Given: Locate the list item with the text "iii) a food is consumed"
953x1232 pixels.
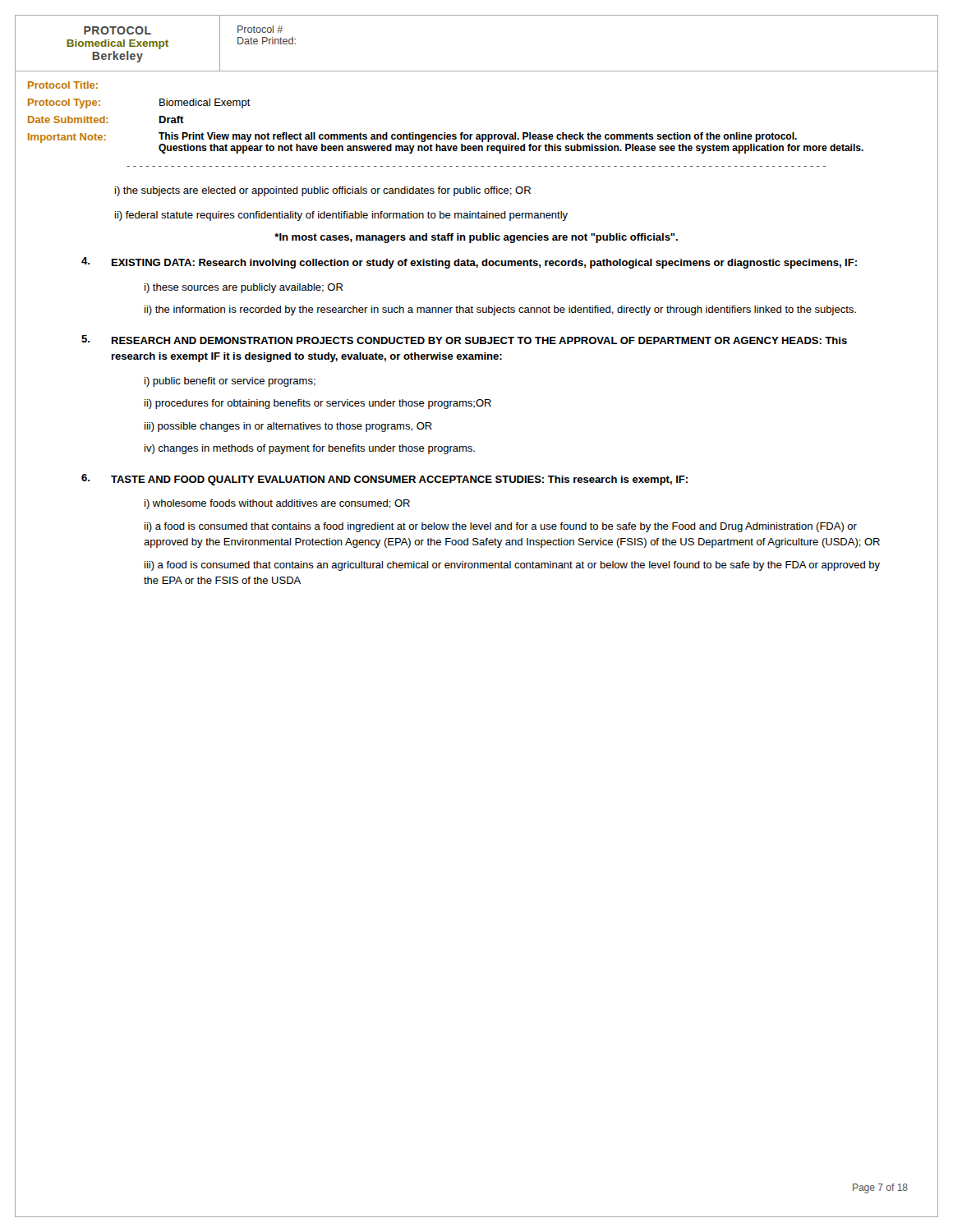Looking at the screenshot, I should pos(512,572).
